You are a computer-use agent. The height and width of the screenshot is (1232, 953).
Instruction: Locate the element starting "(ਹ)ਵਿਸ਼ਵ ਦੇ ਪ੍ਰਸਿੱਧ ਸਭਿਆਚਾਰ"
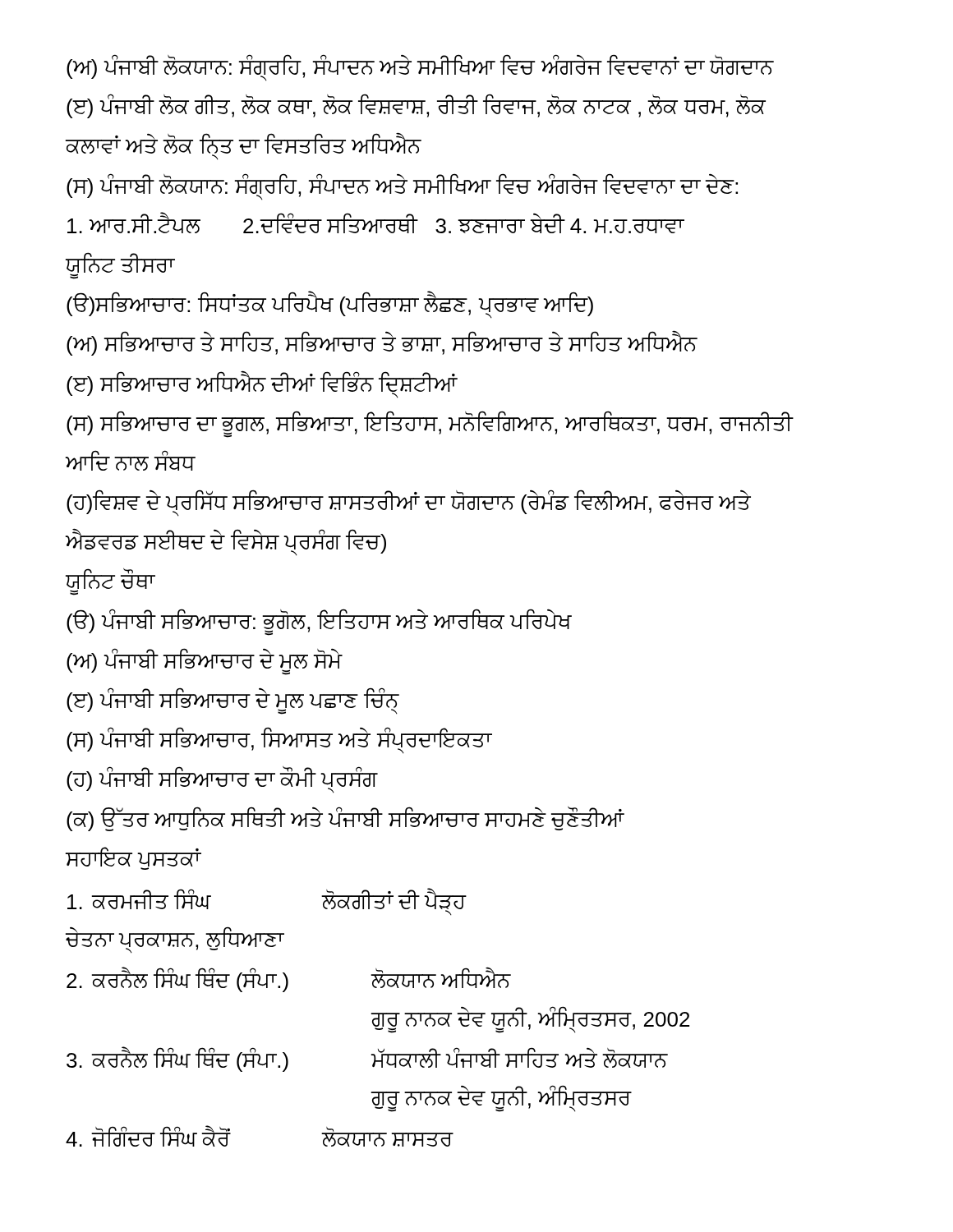476,523
